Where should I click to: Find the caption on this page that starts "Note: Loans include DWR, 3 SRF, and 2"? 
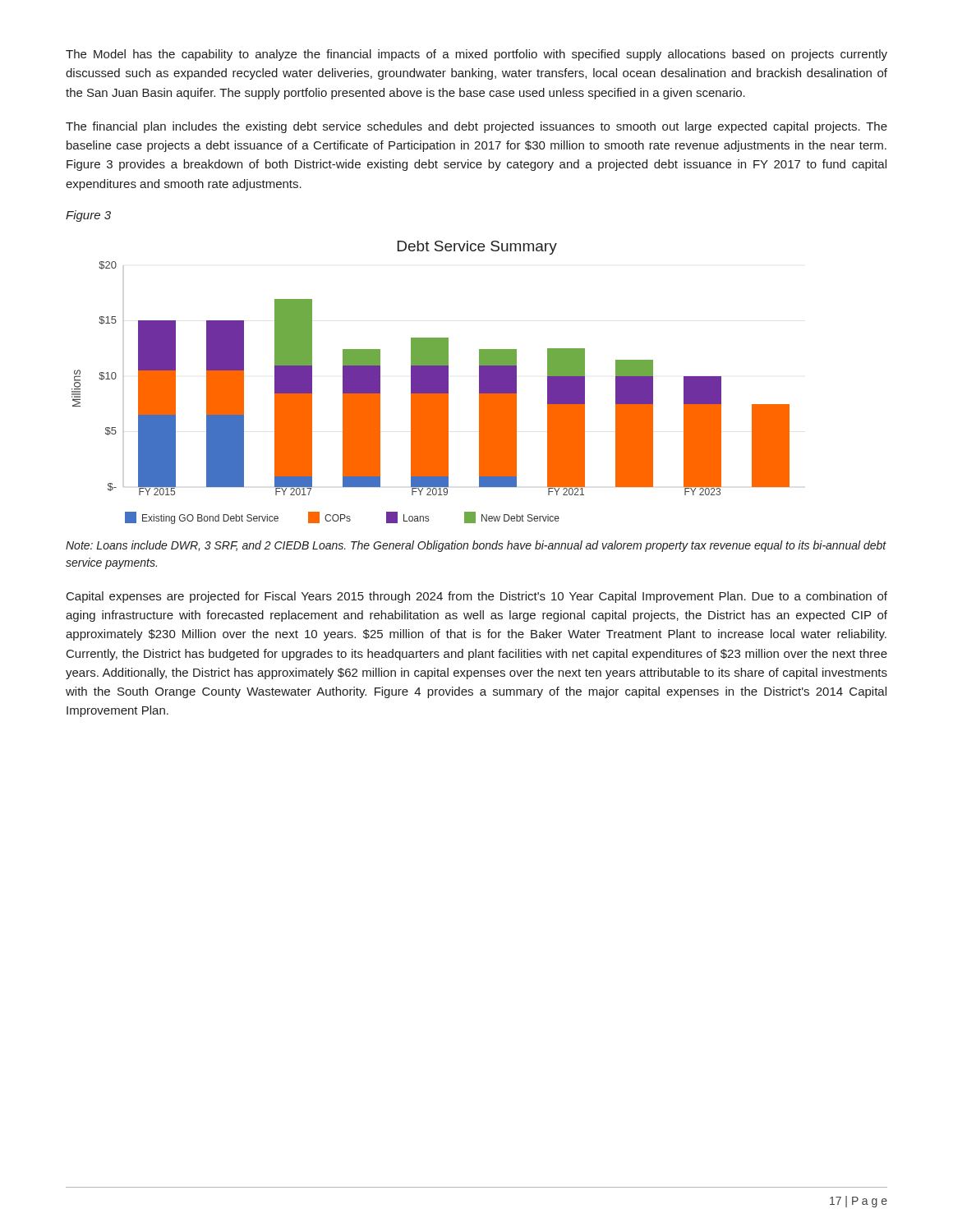pos(476,554)
